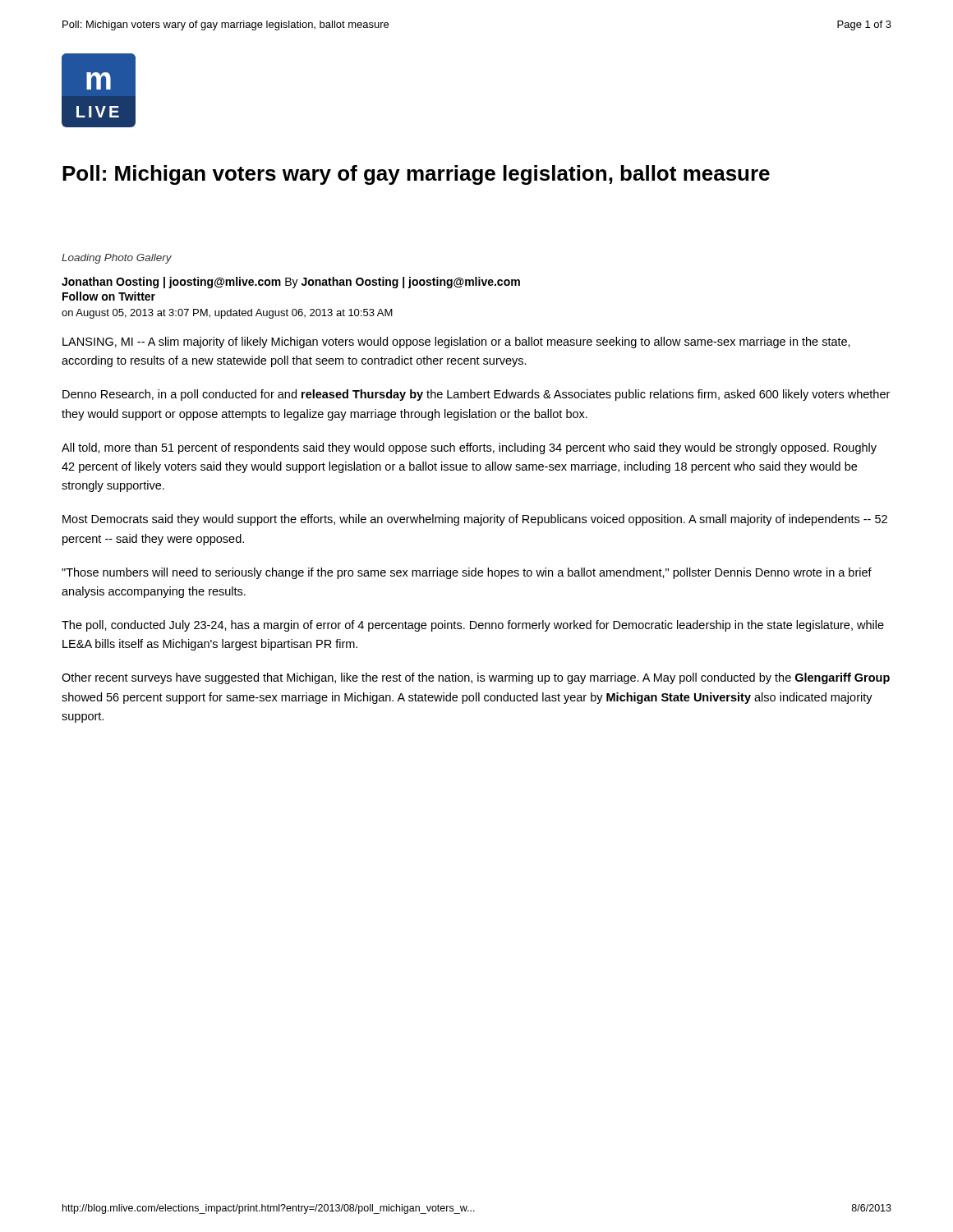Locate the region starting "Jonathan Oosting | joosting@mlive.com By Jonathan Oosting"
The image size is (953, 1232).
point(291,283)
